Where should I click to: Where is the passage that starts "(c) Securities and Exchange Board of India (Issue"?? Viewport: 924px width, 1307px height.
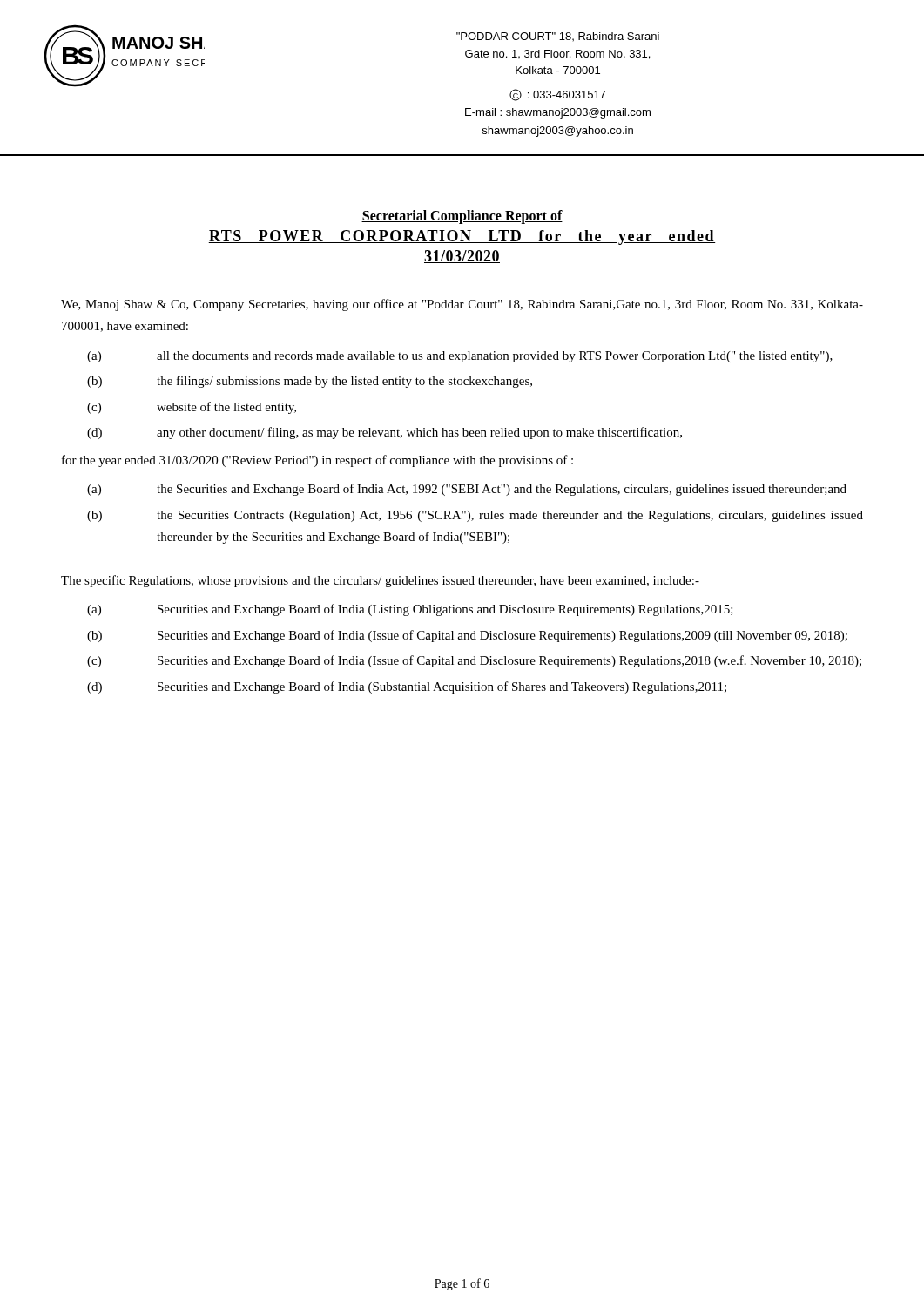pyautogui.click(x=462, y=661)
